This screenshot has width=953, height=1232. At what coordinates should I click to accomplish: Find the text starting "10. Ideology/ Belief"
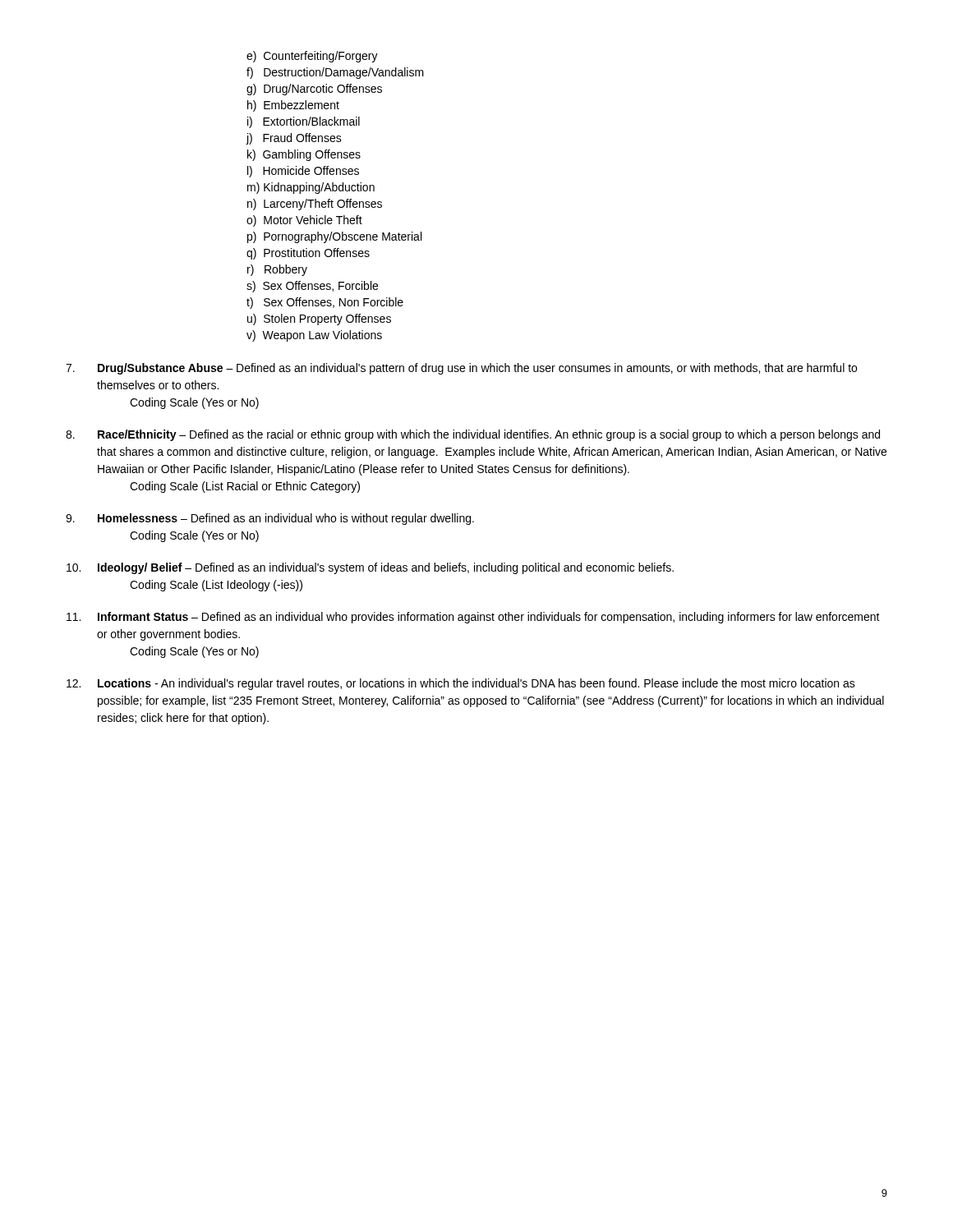[370, 577]
